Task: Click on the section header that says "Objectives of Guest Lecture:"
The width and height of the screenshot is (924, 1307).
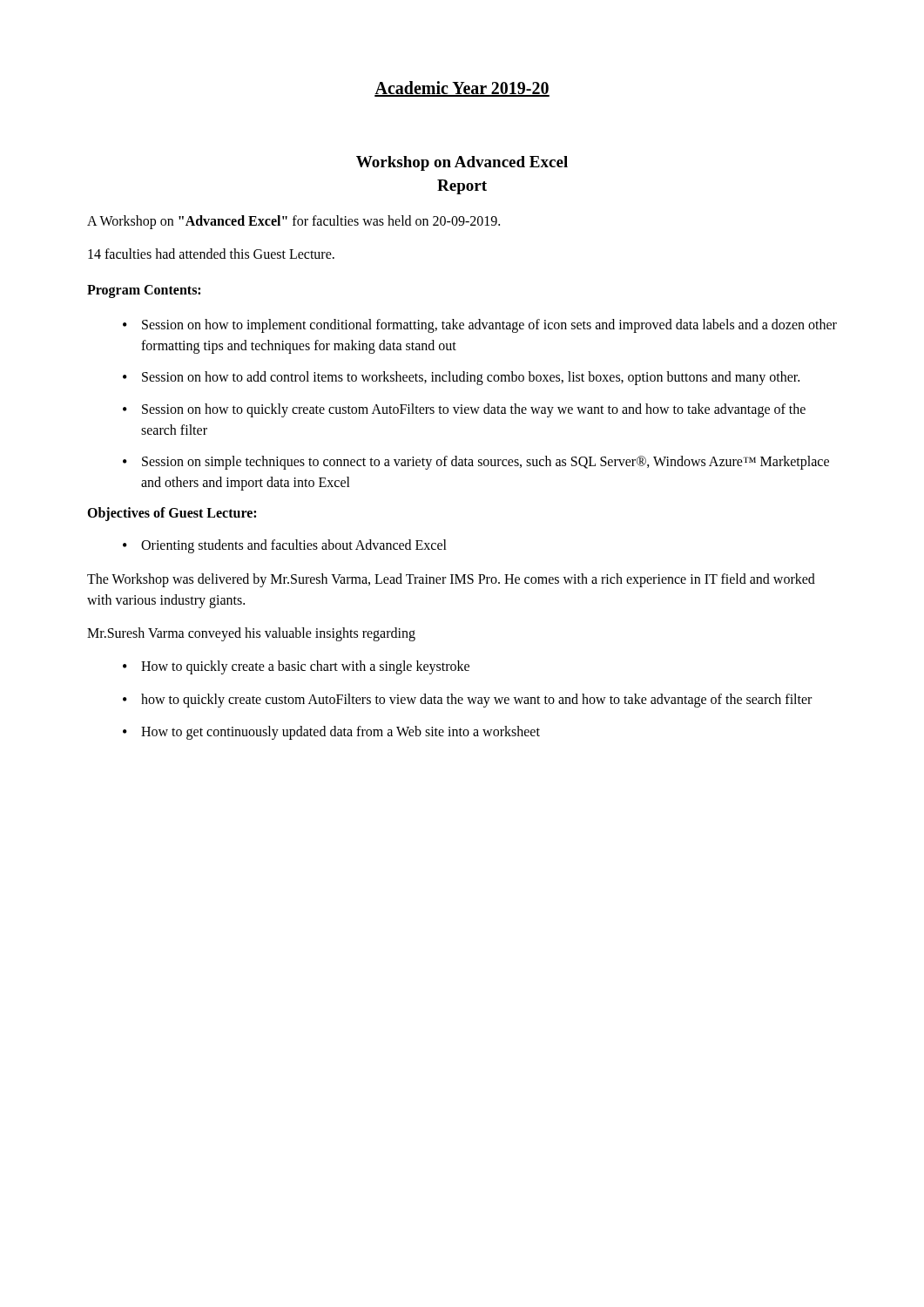Action: pos(172,513)
